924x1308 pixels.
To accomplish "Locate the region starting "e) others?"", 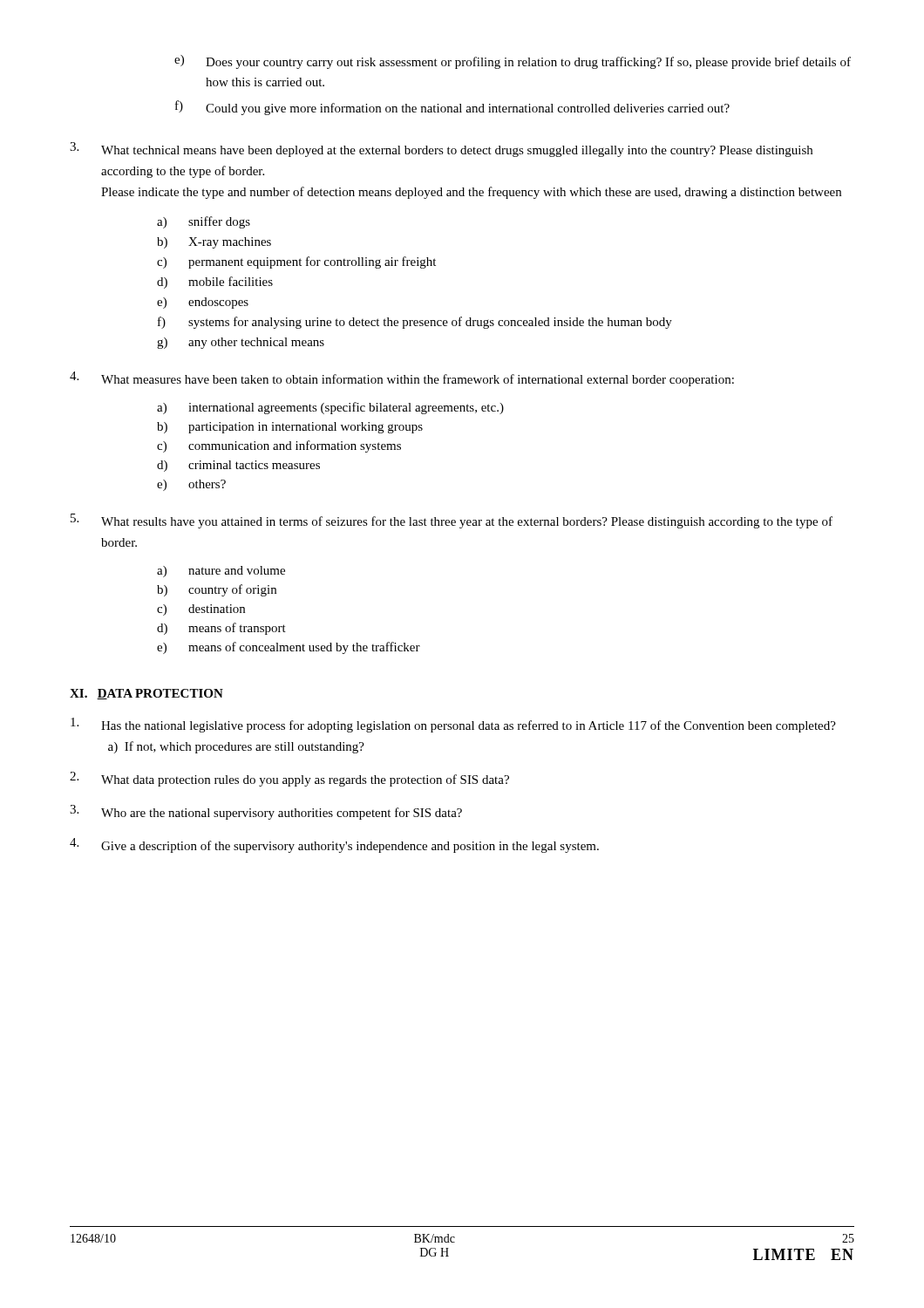I will (191, 485).
